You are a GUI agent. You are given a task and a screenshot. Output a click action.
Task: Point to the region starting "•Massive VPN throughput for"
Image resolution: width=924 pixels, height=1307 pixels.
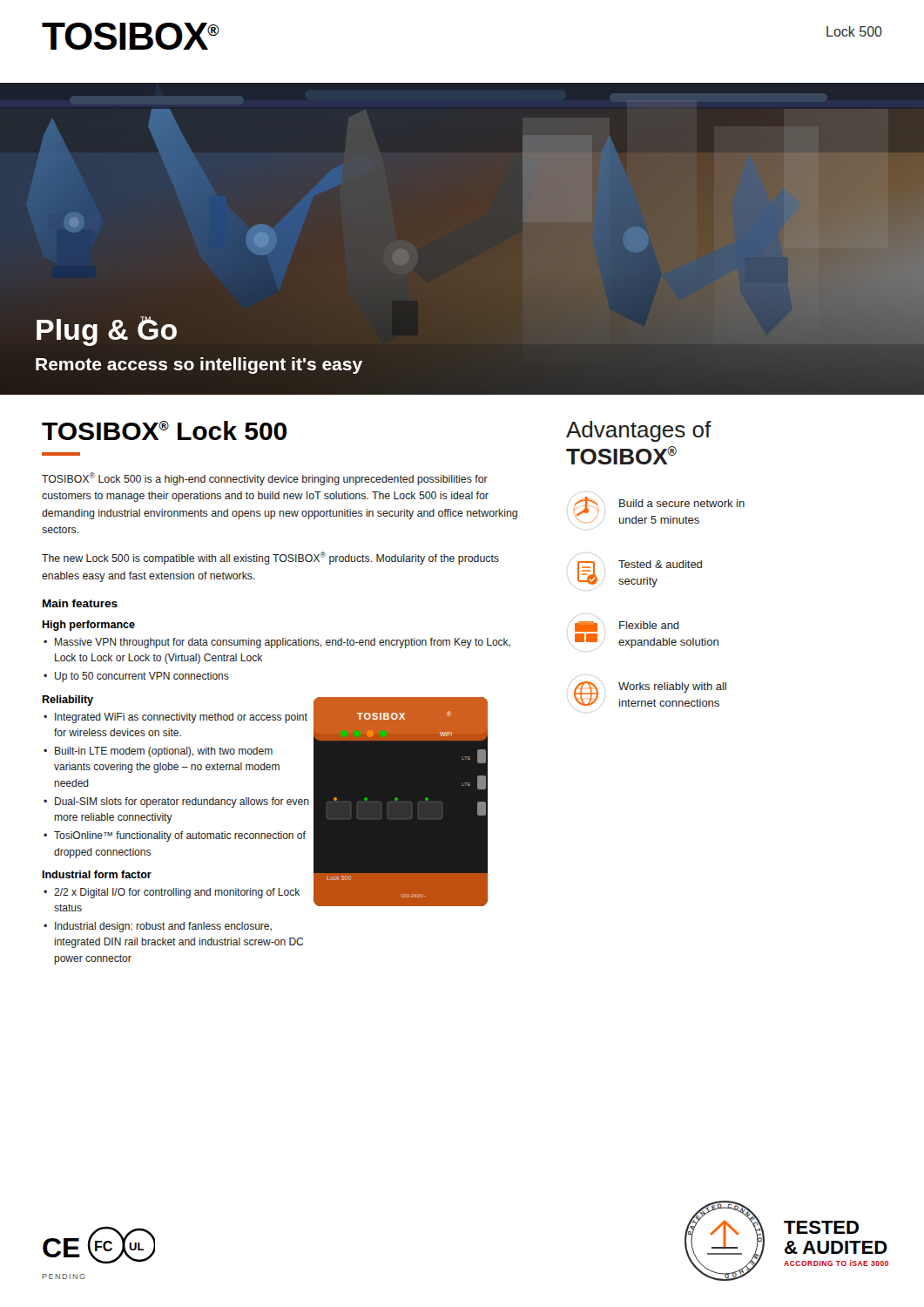[277, 649]
